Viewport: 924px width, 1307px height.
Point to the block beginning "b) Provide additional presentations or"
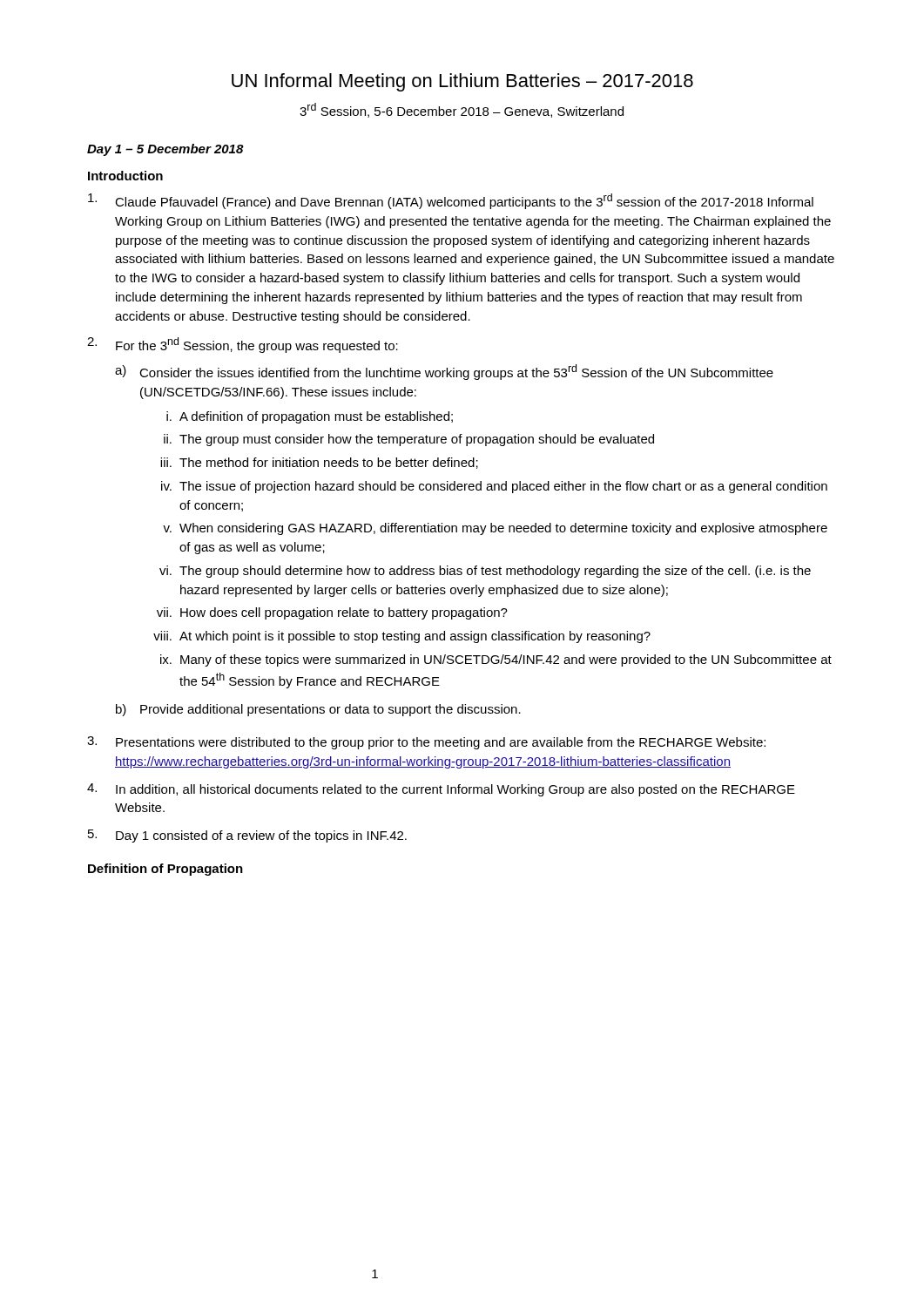click(x=476, y=709)
